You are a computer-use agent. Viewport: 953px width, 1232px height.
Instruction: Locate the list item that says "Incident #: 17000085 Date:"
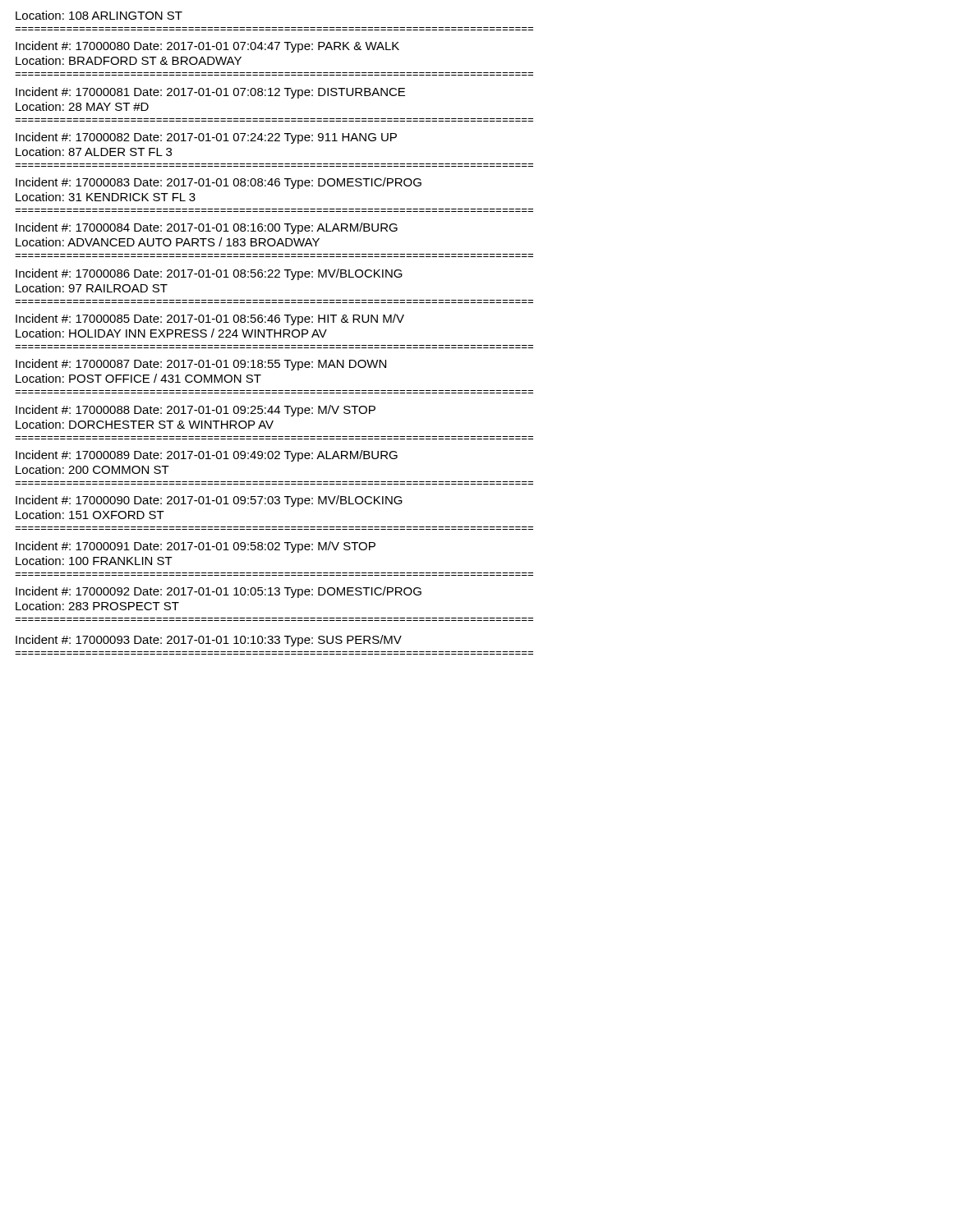(x=210, y=319)
